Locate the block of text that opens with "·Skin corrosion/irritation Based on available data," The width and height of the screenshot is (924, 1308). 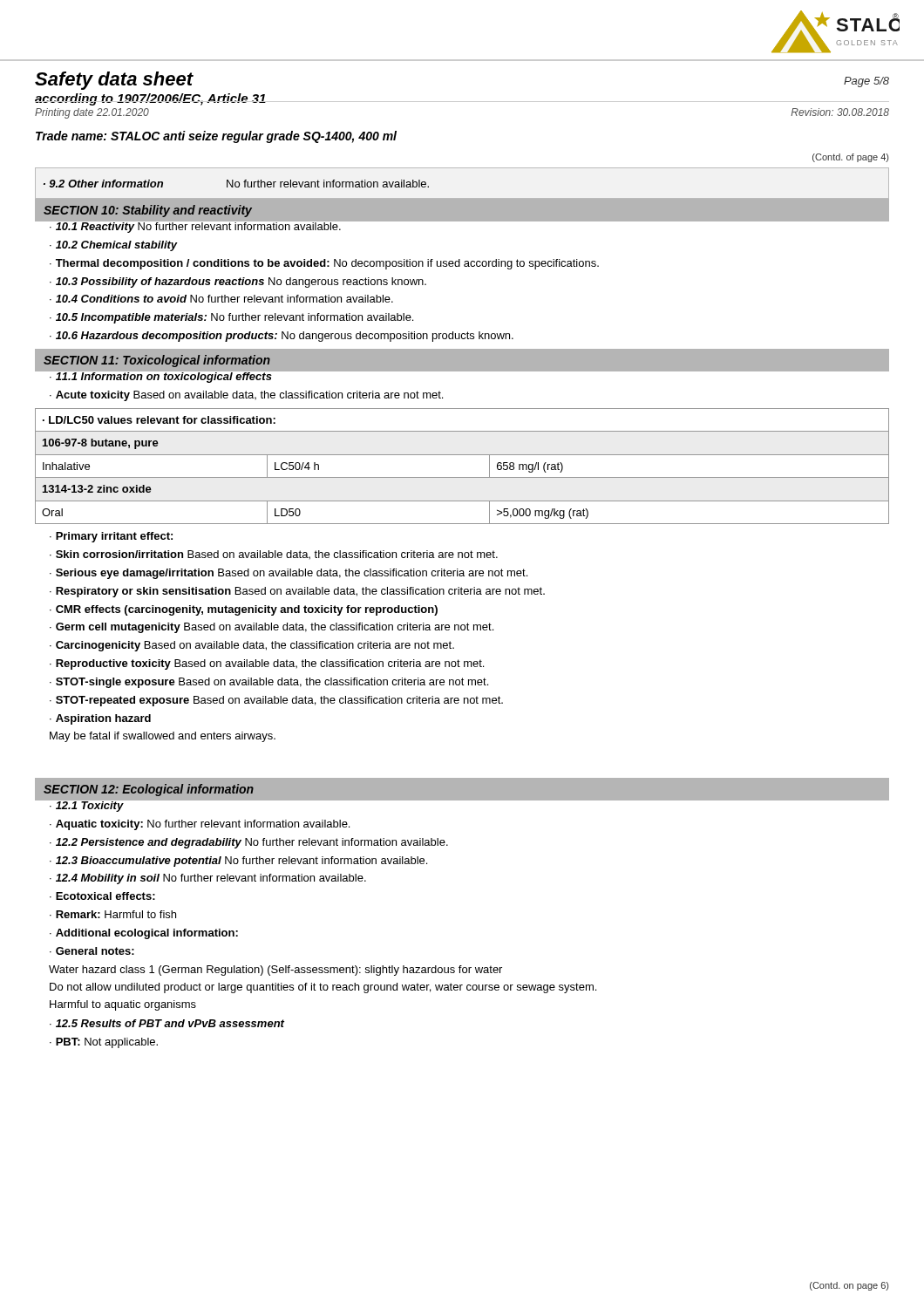click(x=274, y=554)
